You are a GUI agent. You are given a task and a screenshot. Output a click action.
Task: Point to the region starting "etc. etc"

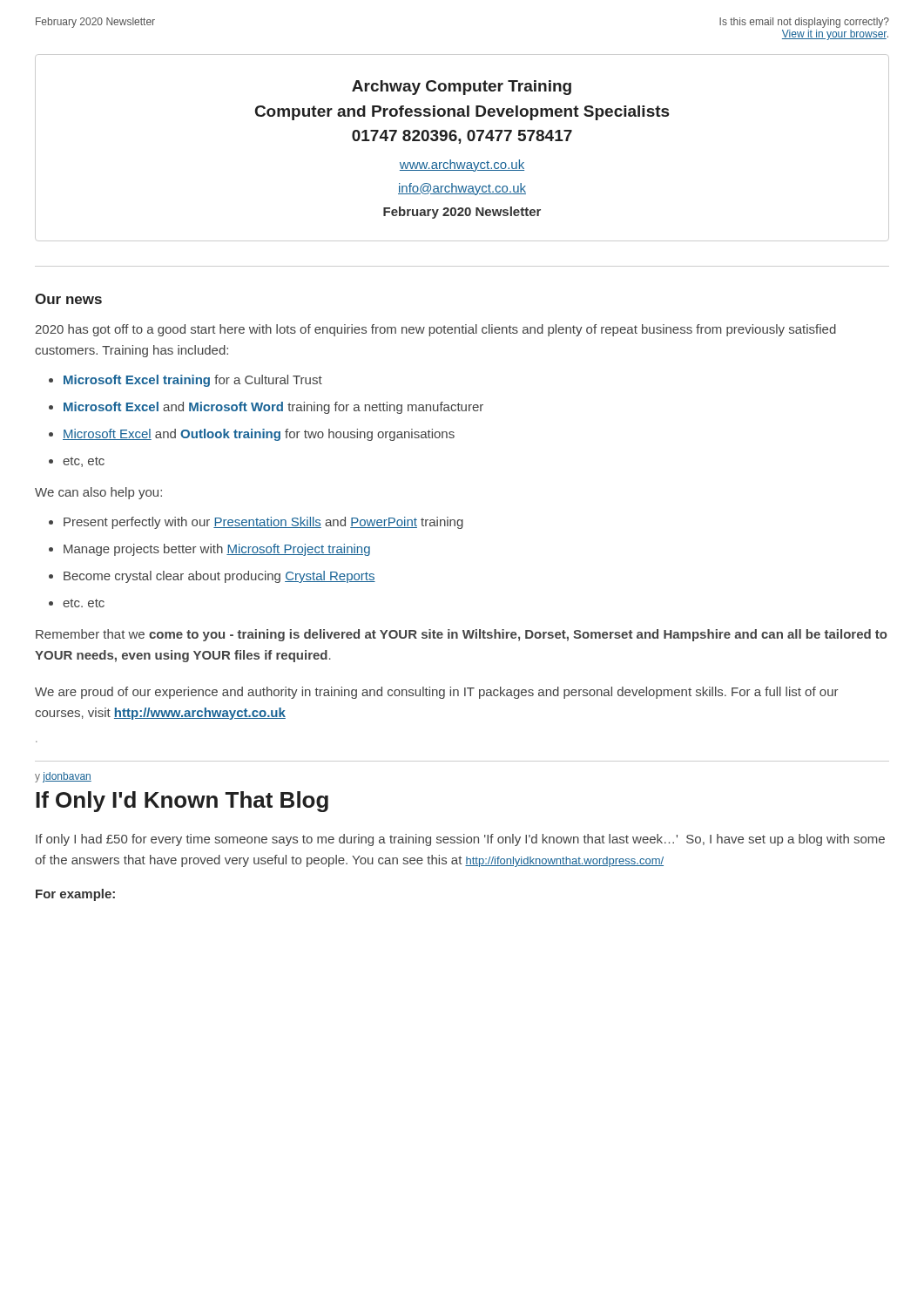[84, 603]
